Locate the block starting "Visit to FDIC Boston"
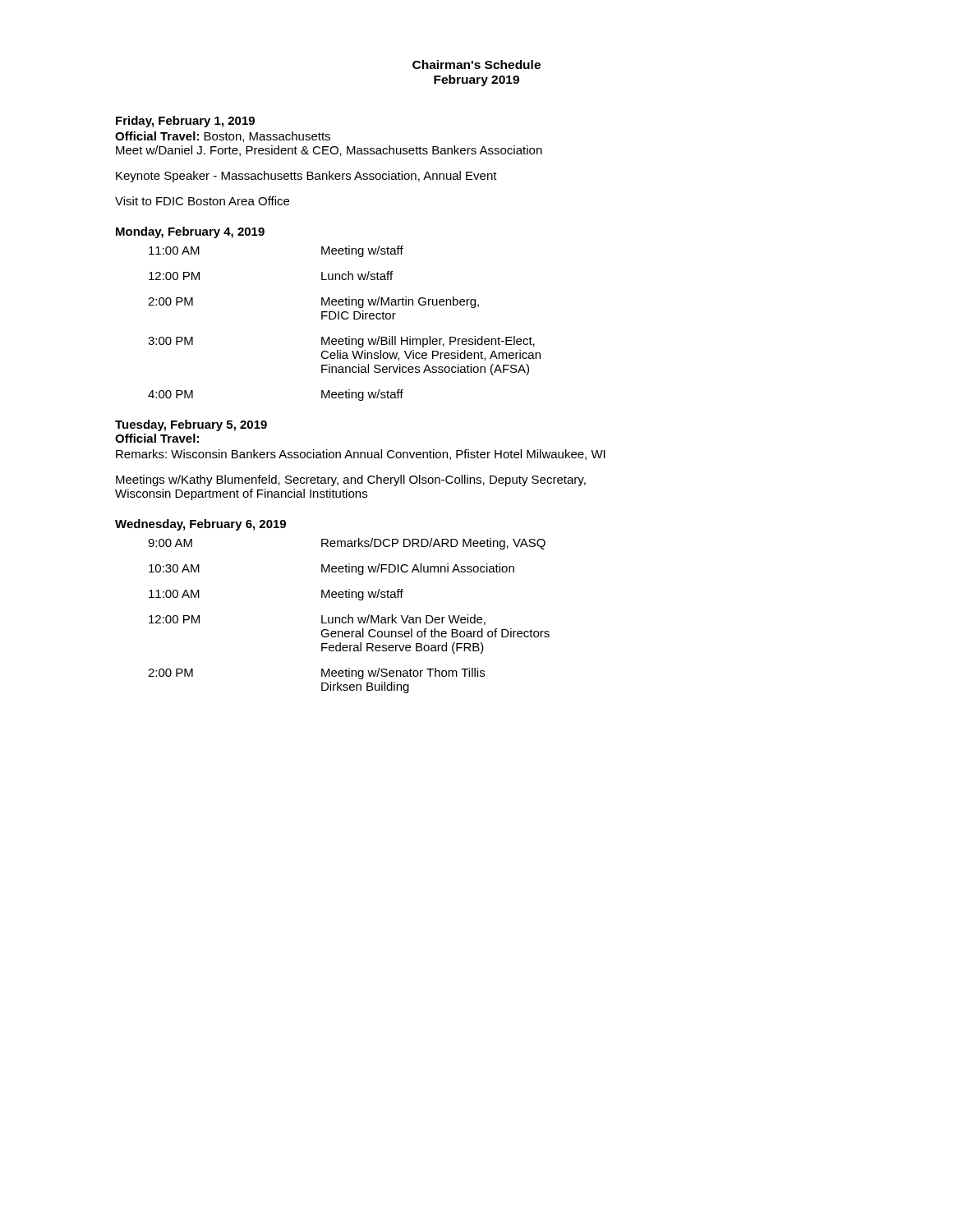This screenshot has width=953, height=1232. (202, 201)
